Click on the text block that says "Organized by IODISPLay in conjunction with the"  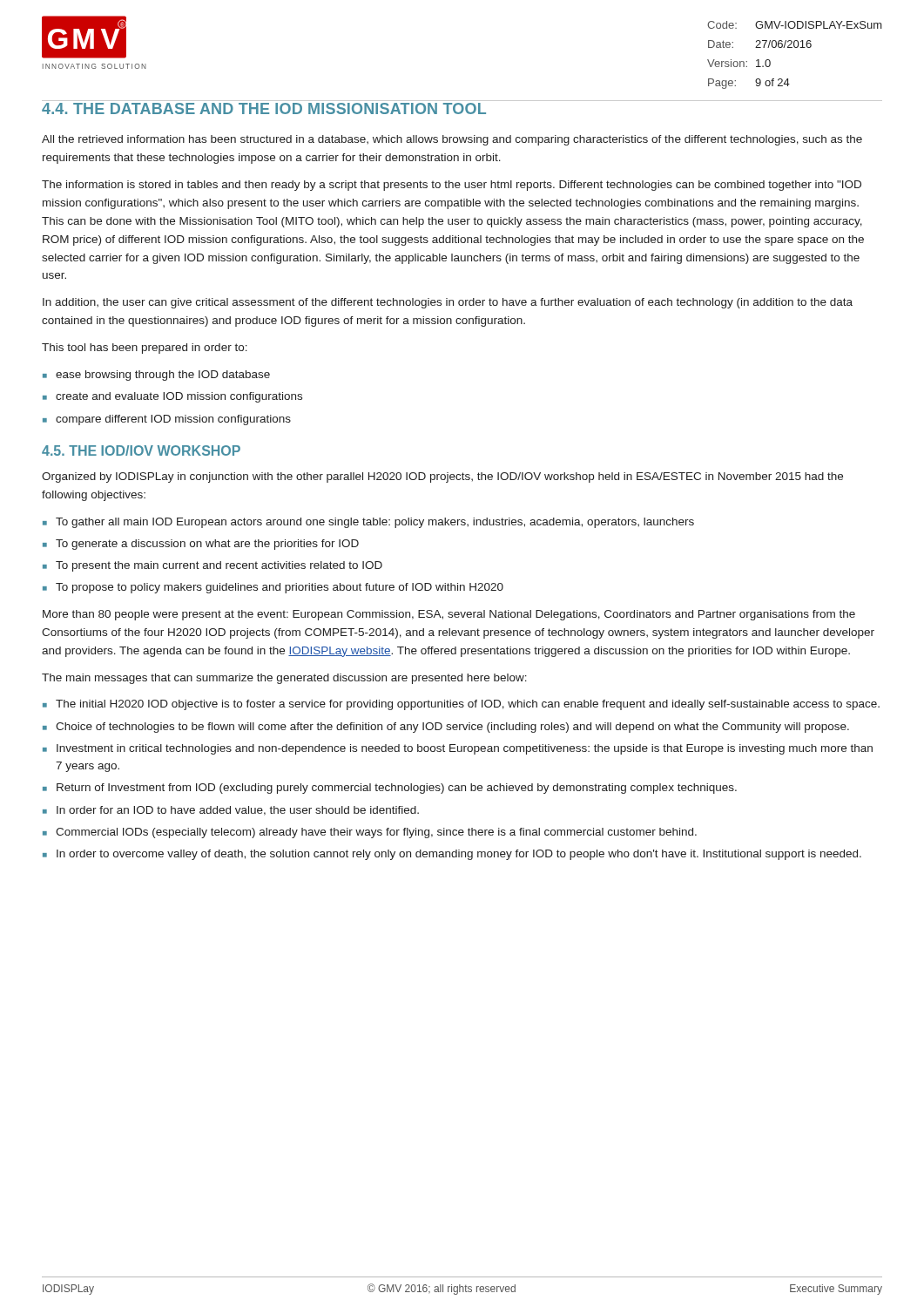click(x=462, y=486)
